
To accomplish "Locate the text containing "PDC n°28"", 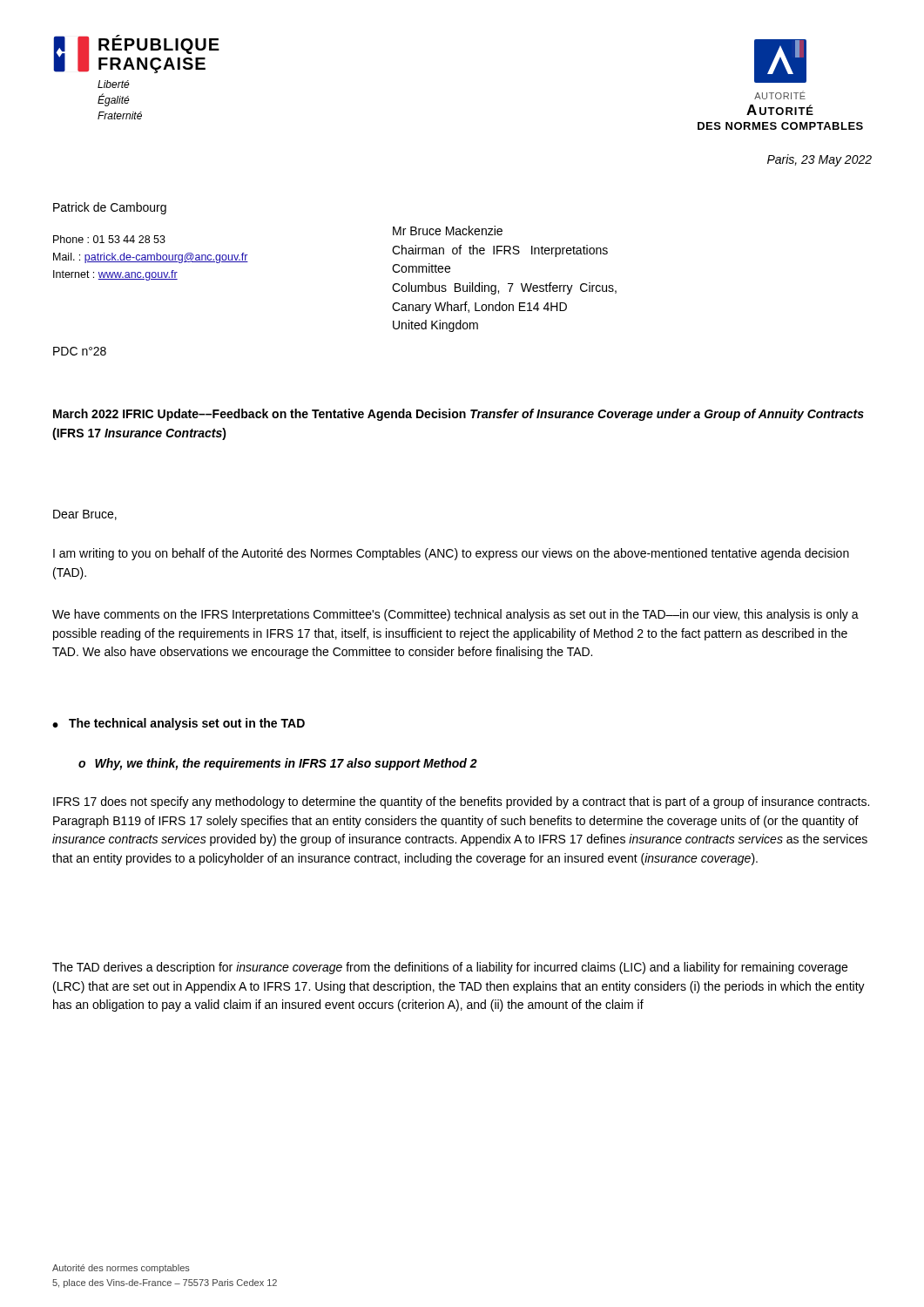I will tap(79, 351).
